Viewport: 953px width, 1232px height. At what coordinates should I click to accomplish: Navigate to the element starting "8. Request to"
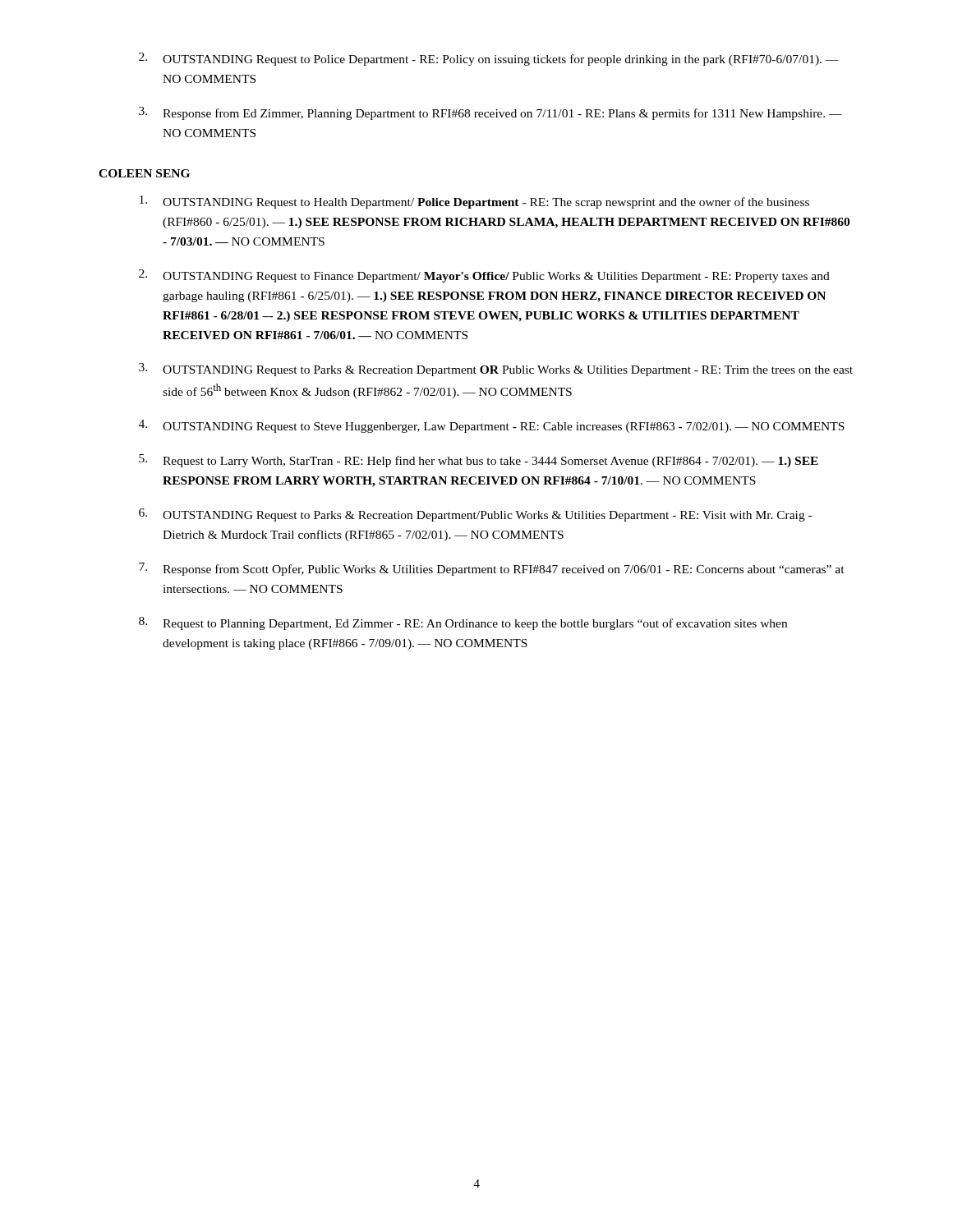click(x=476, y=634)
